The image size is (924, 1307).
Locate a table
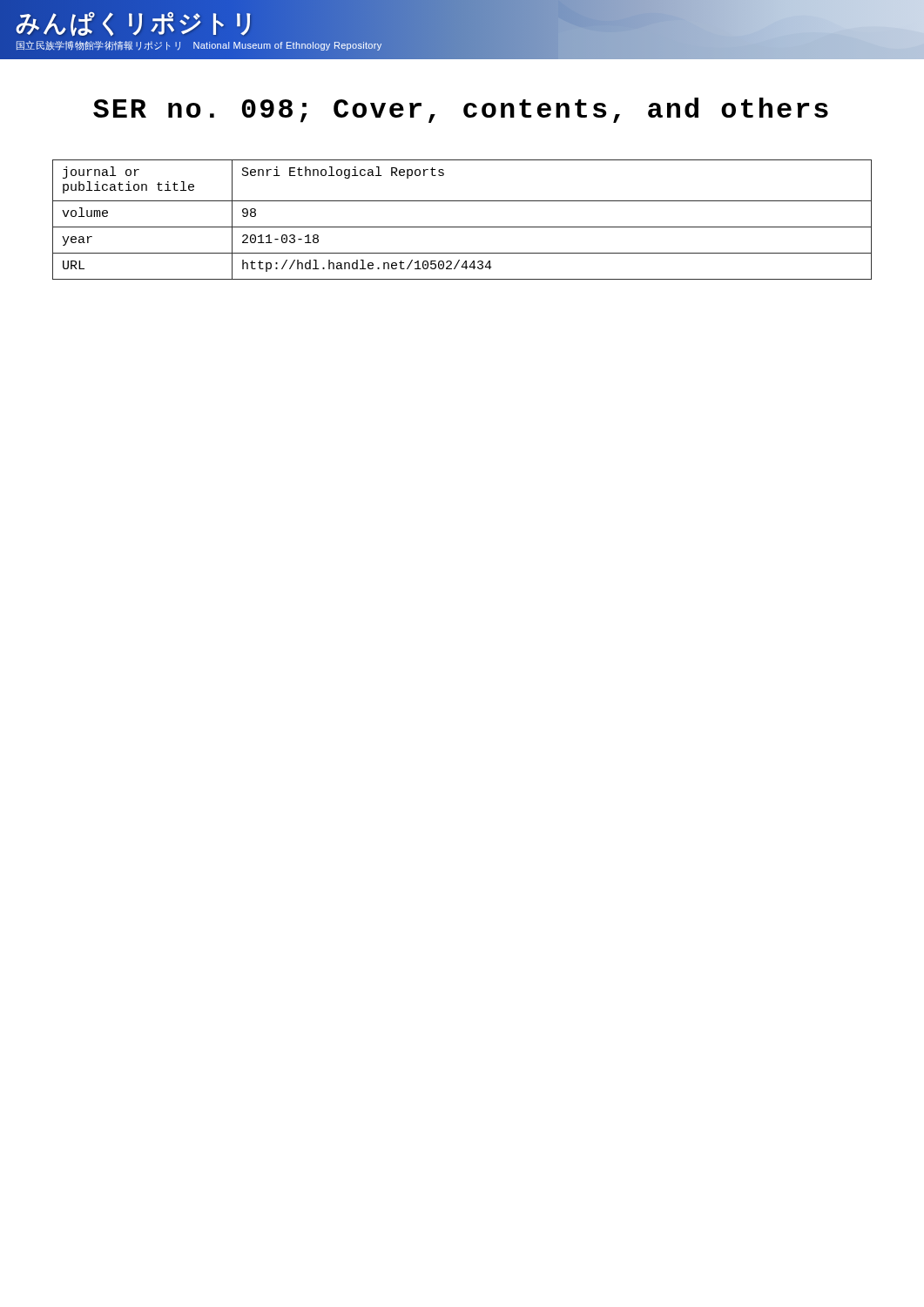point(462,220)
